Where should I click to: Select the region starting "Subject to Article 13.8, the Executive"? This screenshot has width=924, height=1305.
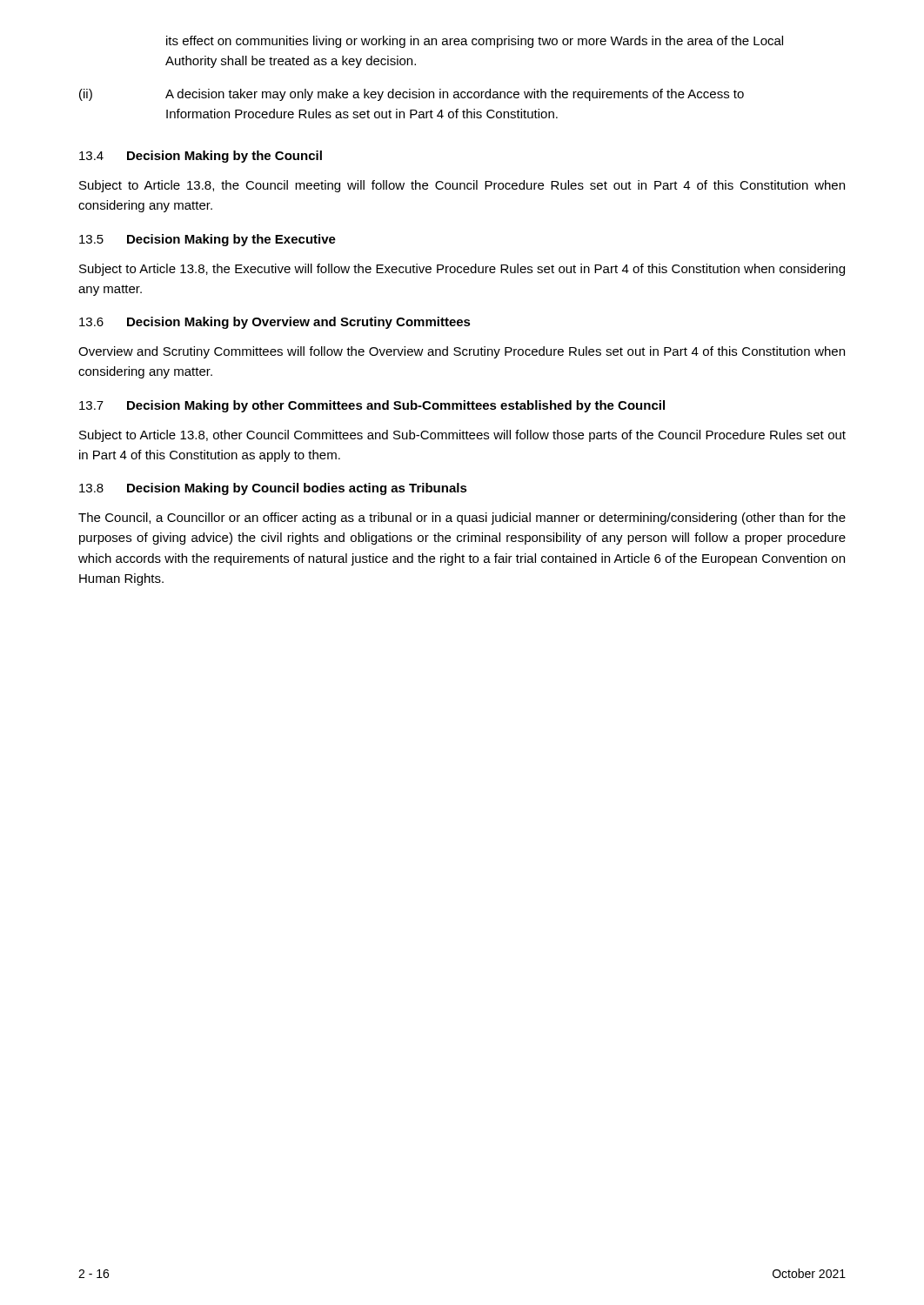point(462,278)
